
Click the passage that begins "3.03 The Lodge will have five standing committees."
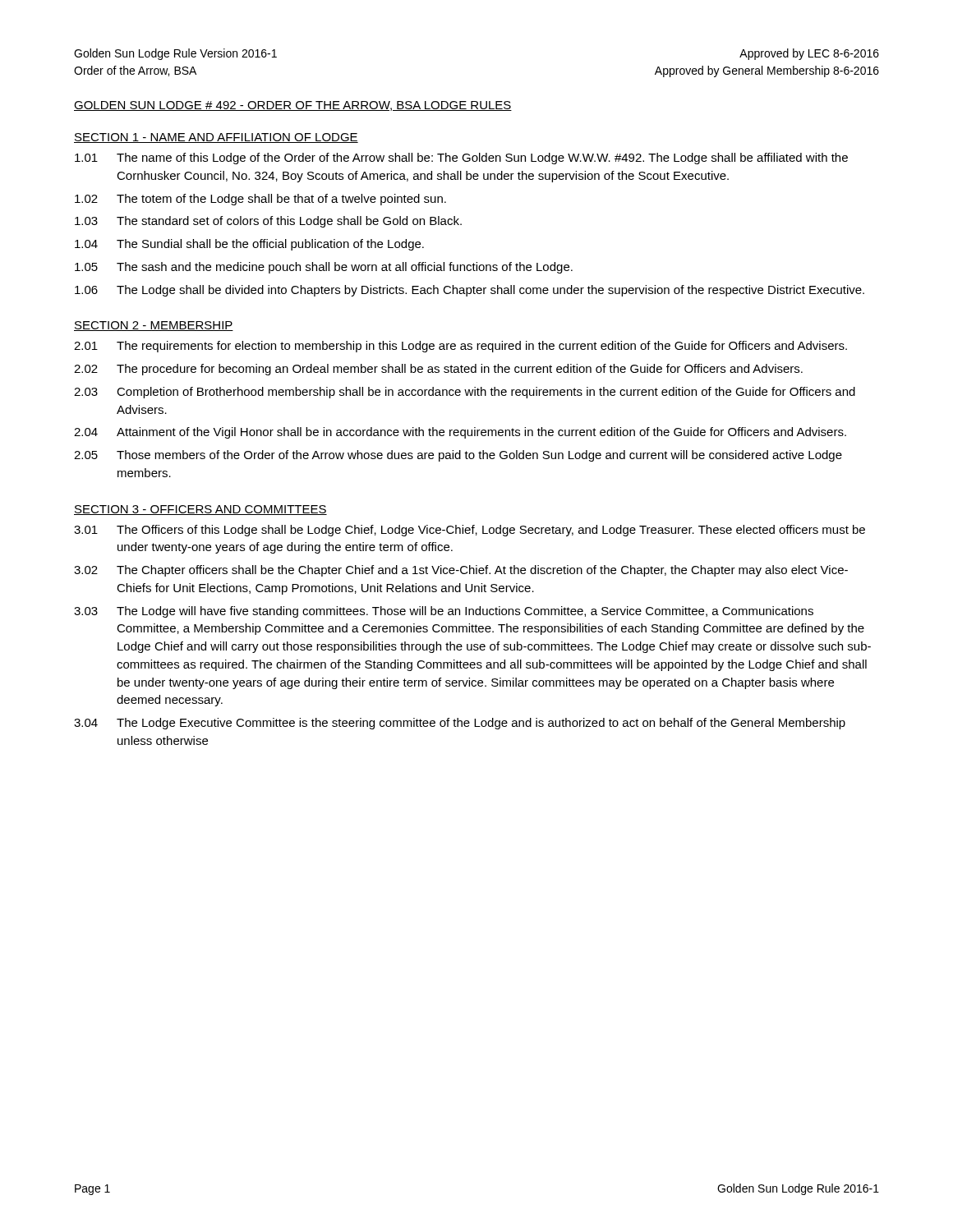476,655
